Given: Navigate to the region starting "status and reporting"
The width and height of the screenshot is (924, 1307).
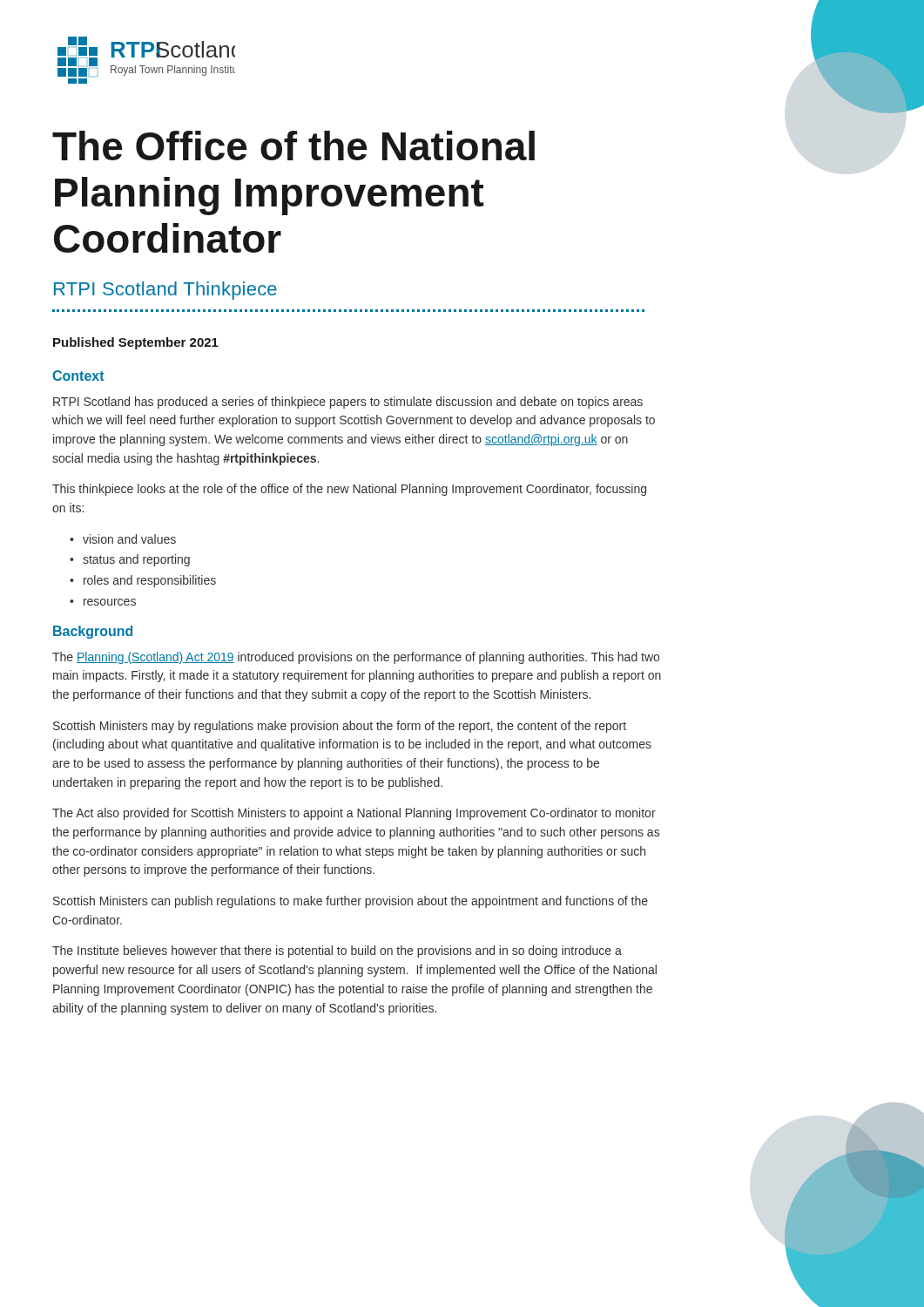Looking at the screenshot, I should pyautogui.click(x=137, y=560).
